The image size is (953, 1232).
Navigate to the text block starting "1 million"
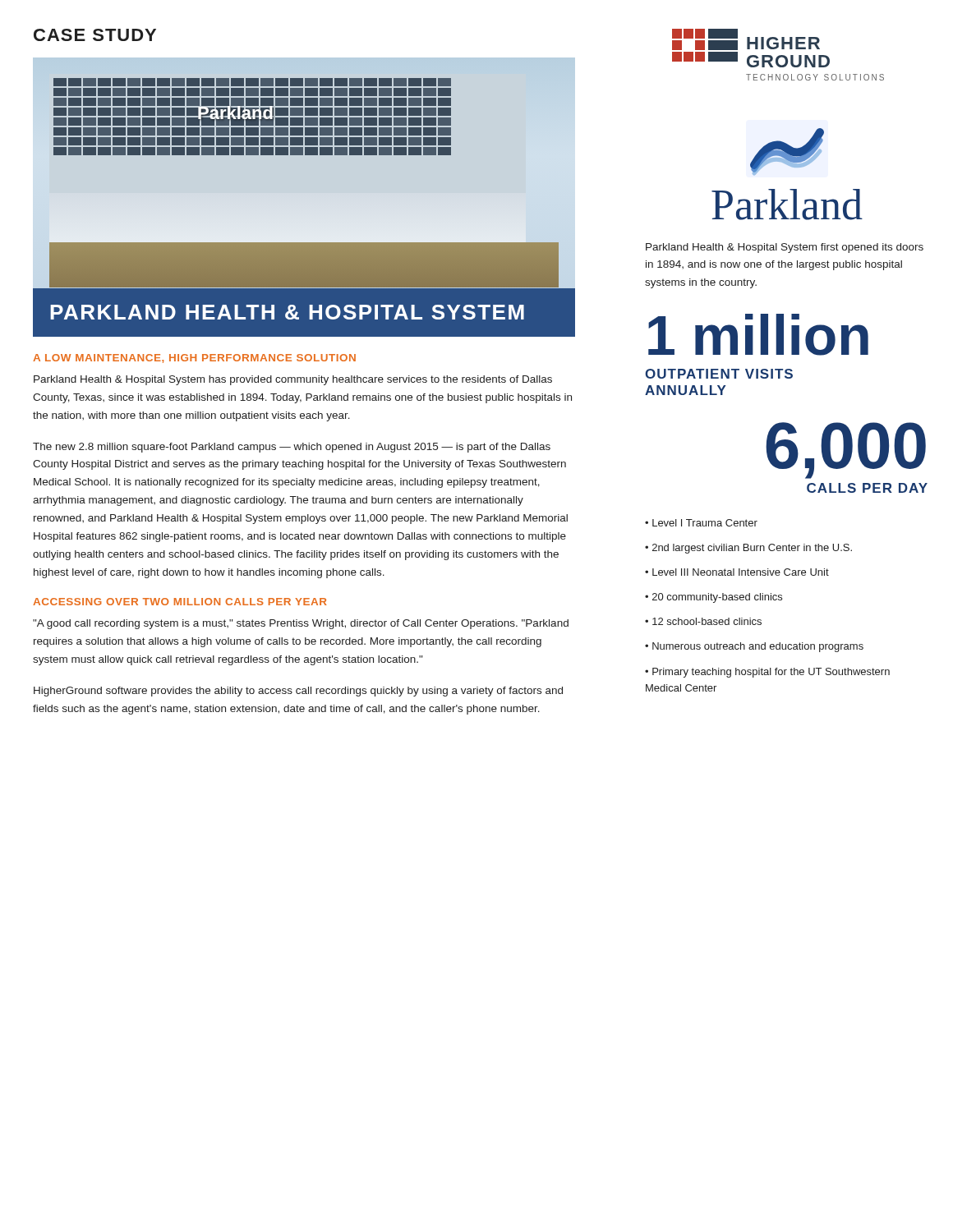[758, 335]
